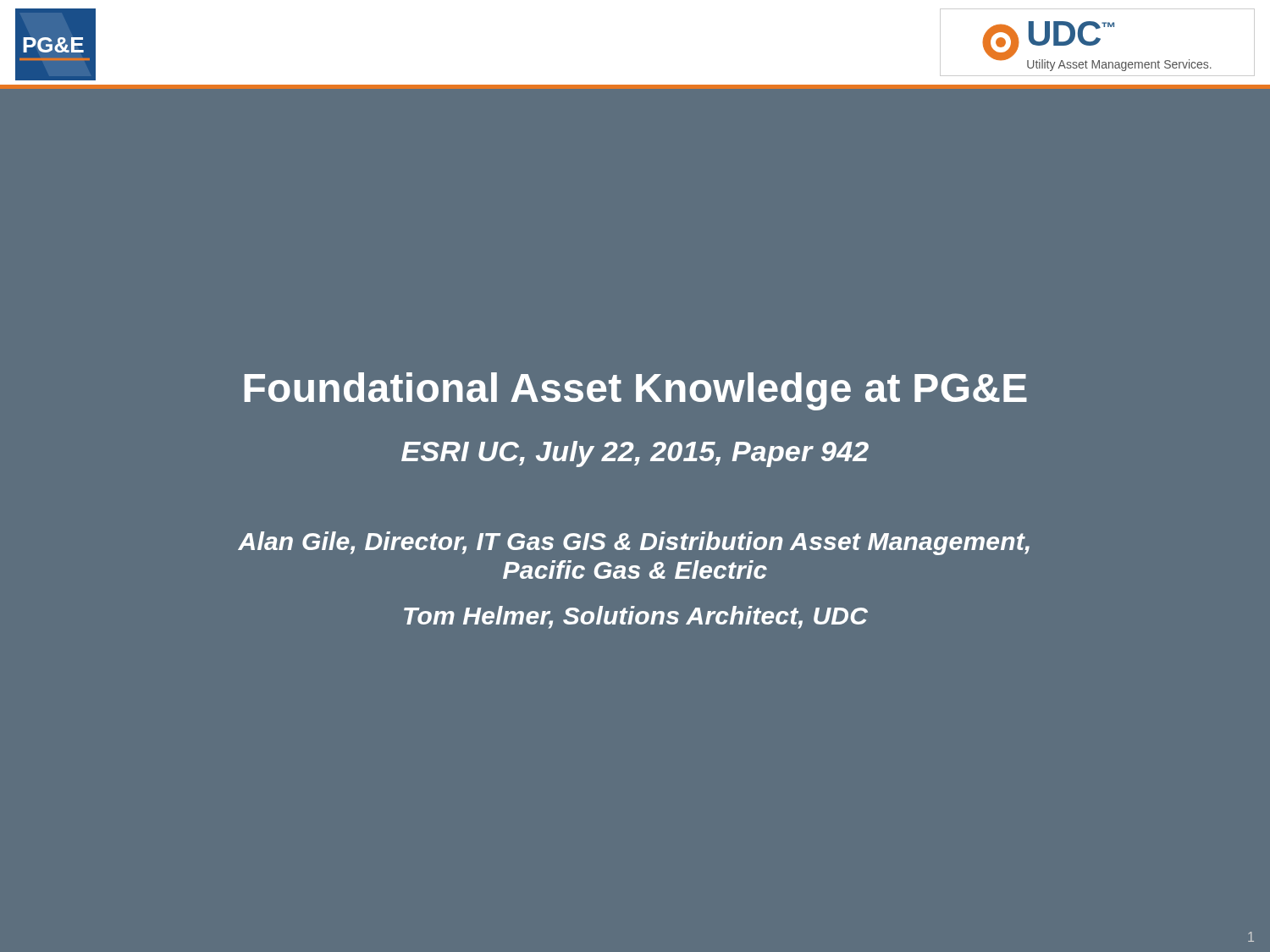Screen dimensions: 952x1270
Task: Point to the block beginning "Alan Gile, Director, IT Gas"
Action: 635,555
